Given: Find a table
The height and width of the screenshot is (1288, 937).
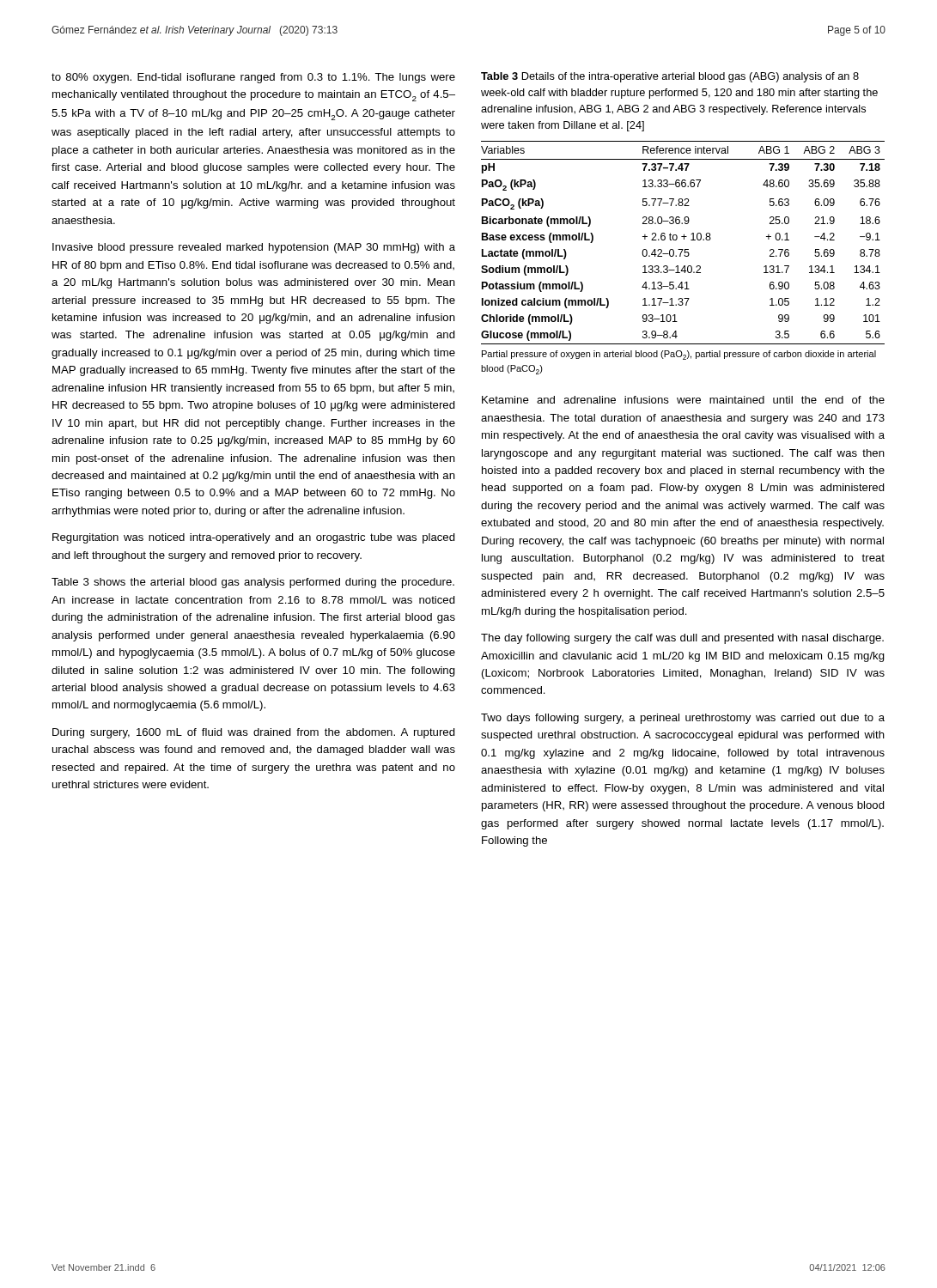Looking at the screenshot, I should [683, 260].
